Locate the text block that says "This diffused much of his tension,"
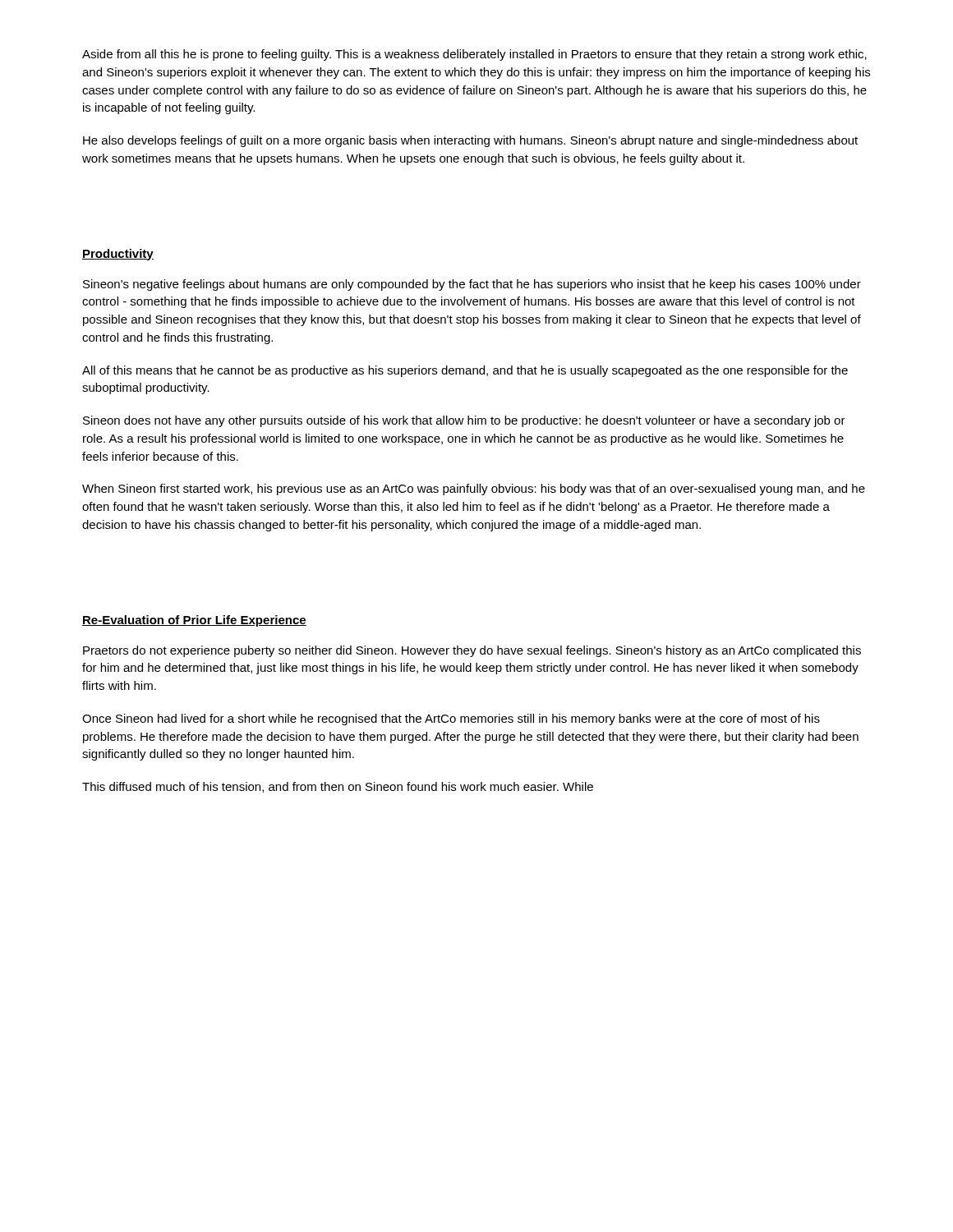 [338, 786]
